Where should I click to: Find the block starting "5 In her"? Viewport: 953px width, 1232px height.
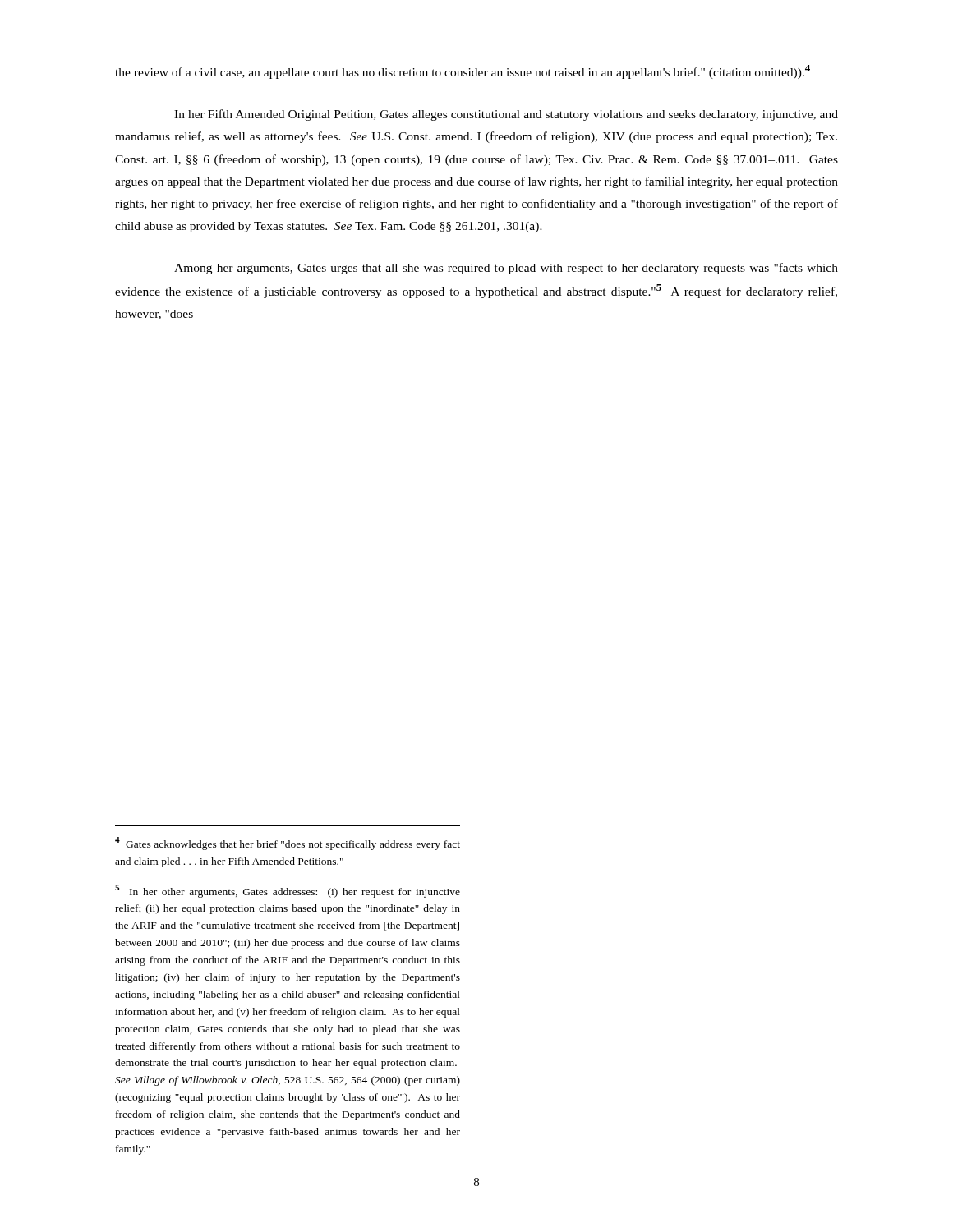[288, 1018]
